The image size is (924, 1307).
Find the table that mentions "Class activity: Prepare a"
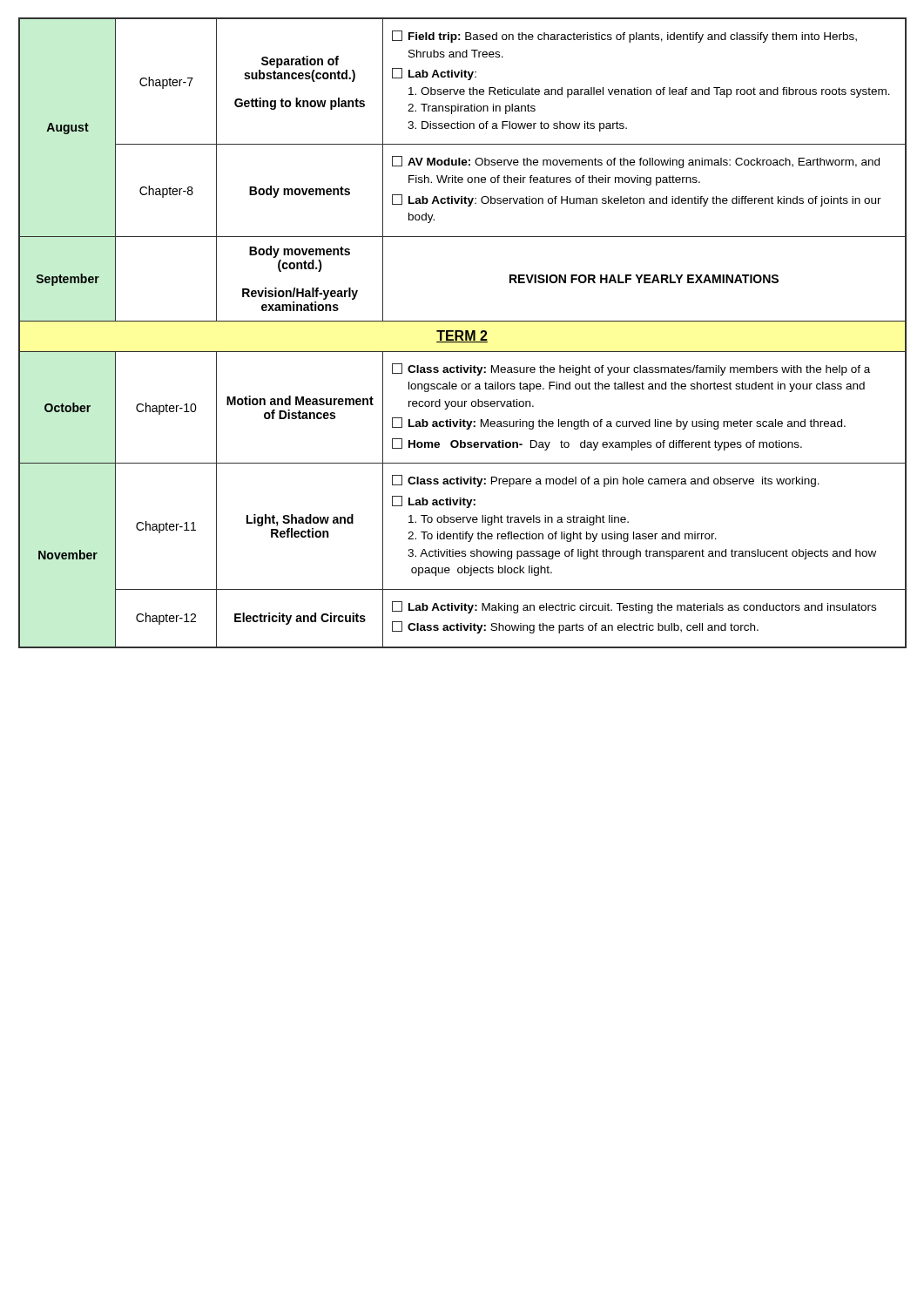pos(462,333)
